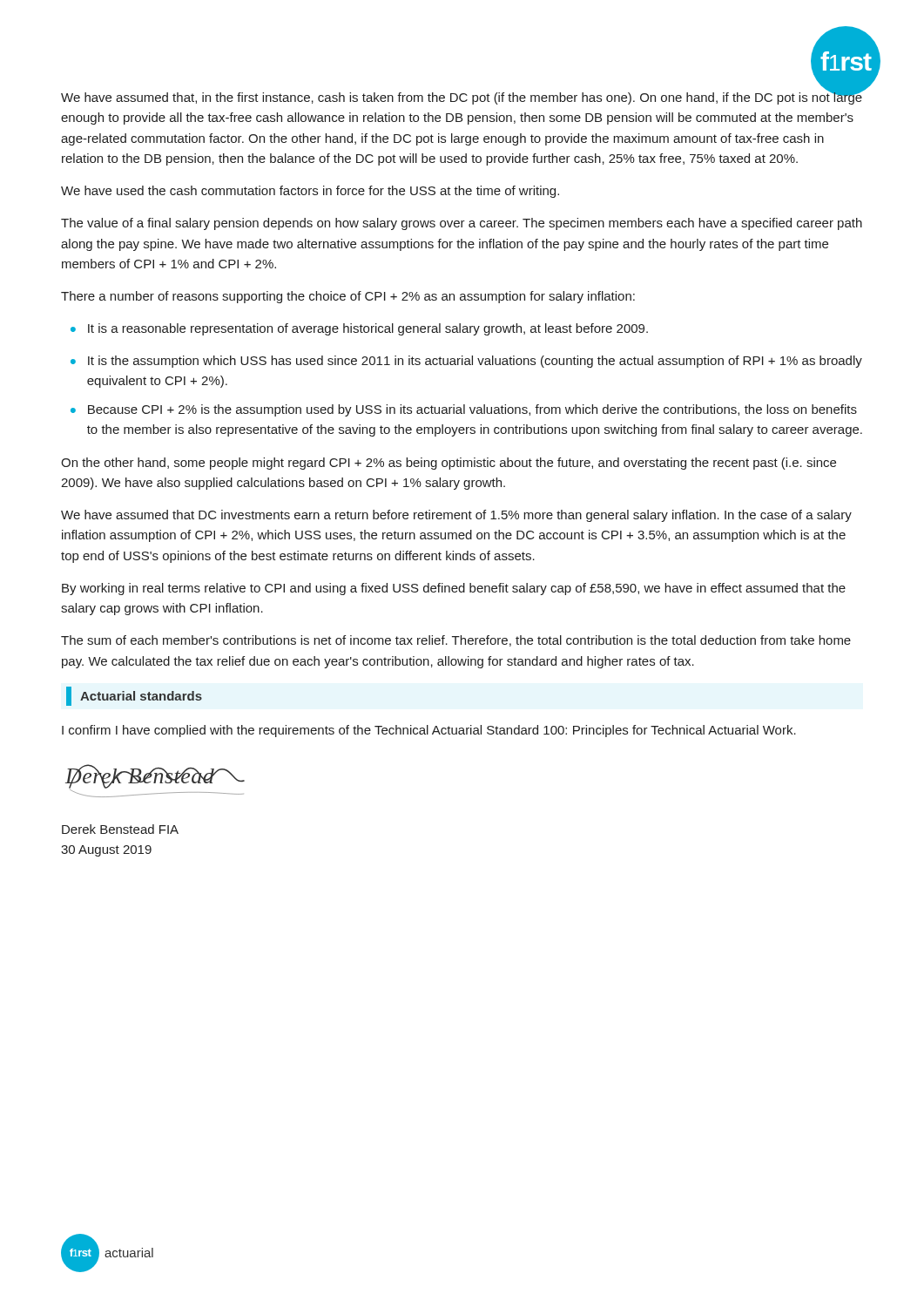Find the illustration
Viewport: 924px width, 1307px height.
pyautogui.click(x=462, y=782)
